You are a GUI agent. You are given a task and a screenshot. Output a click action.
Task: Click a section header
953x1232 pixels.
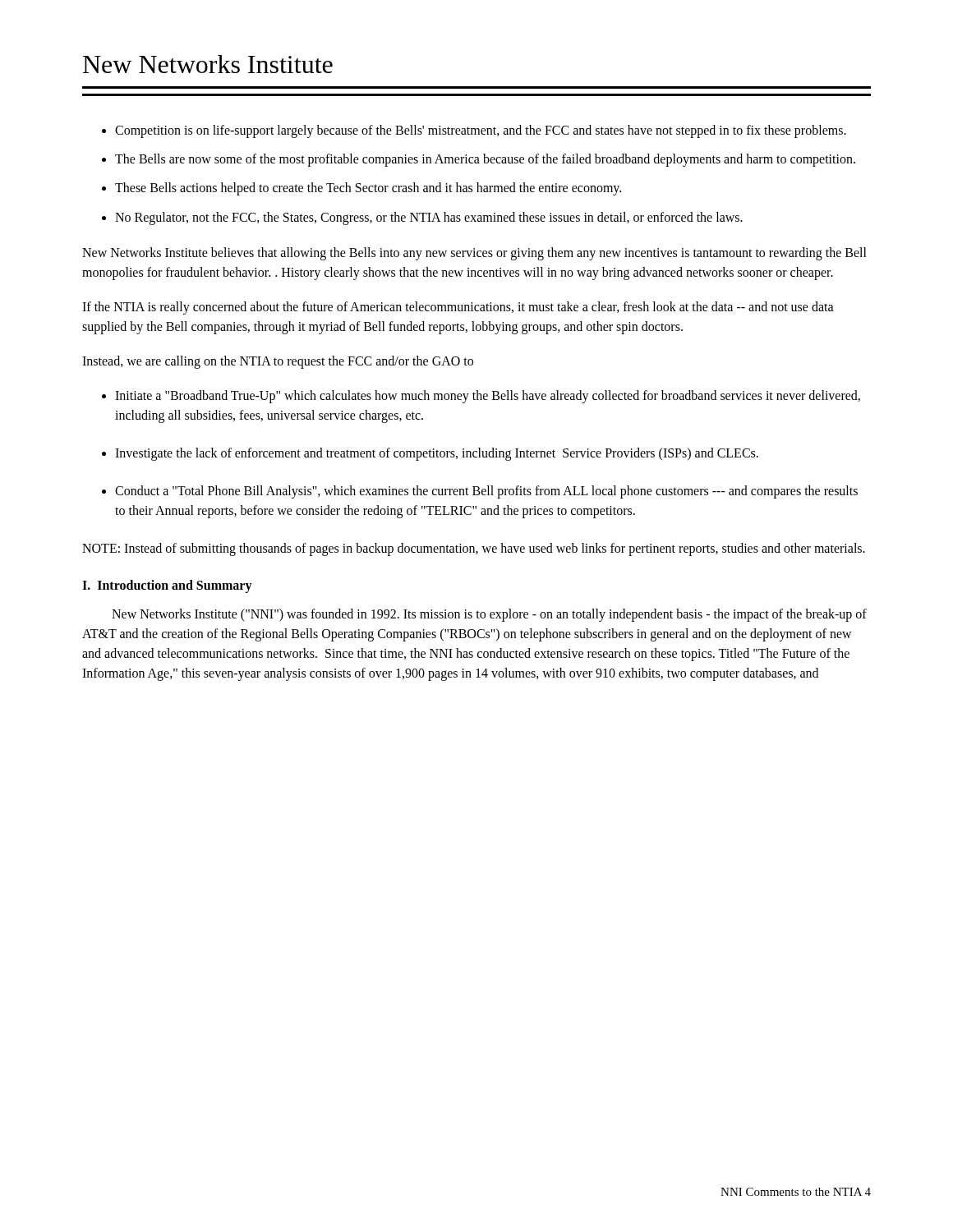tap(167, 585)
